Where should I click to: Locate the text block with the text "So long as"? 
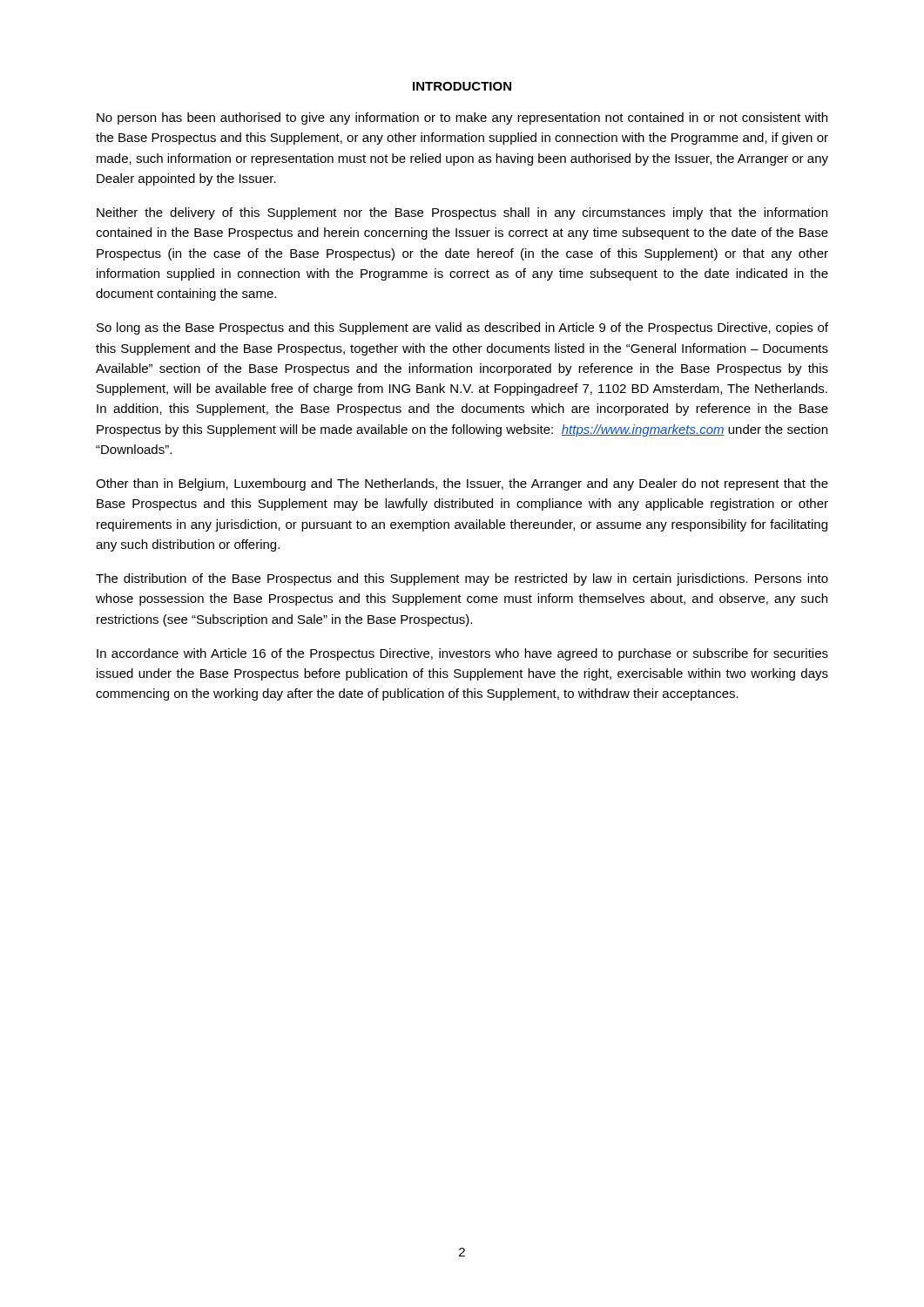click(x=462, y=388)
